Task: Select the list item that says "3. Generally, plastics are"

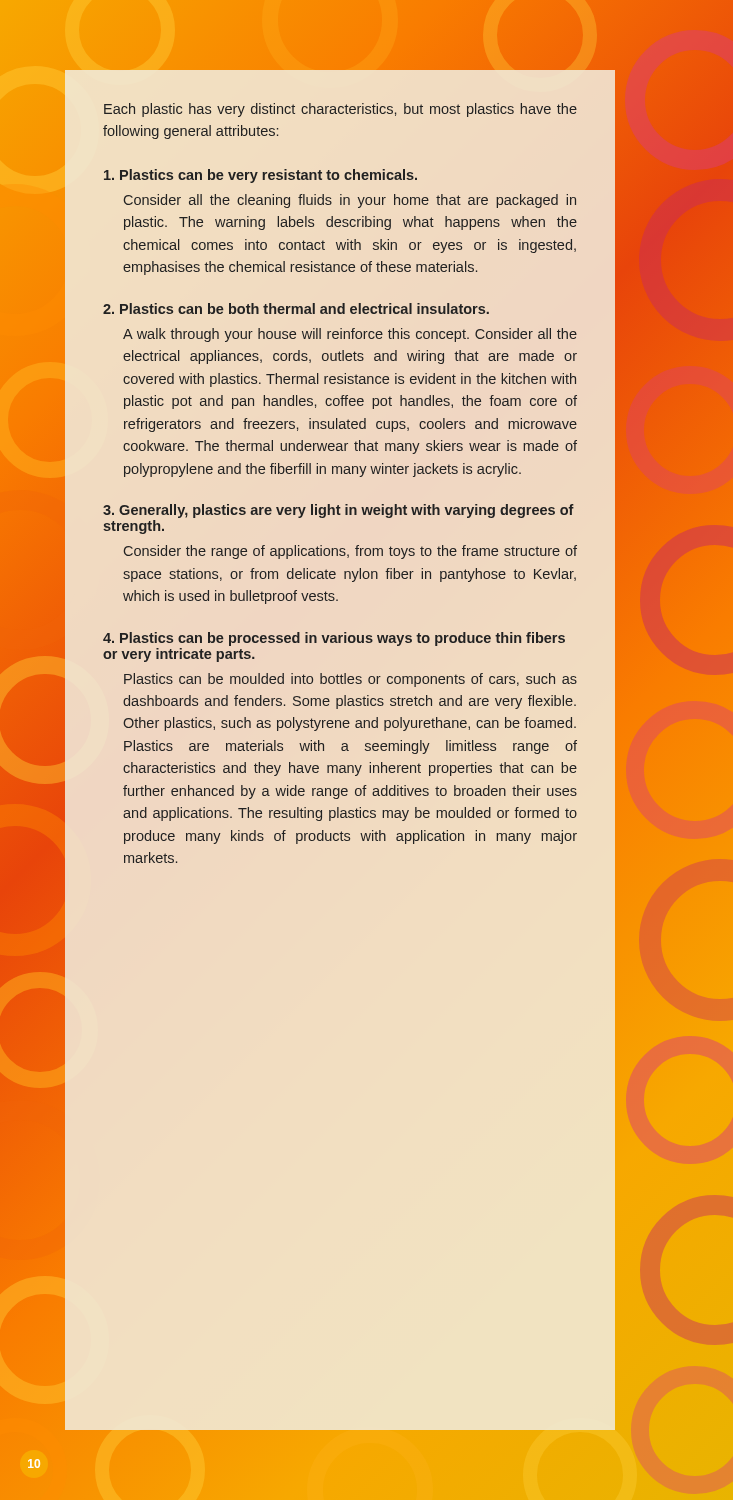Action: pos(340,555)
